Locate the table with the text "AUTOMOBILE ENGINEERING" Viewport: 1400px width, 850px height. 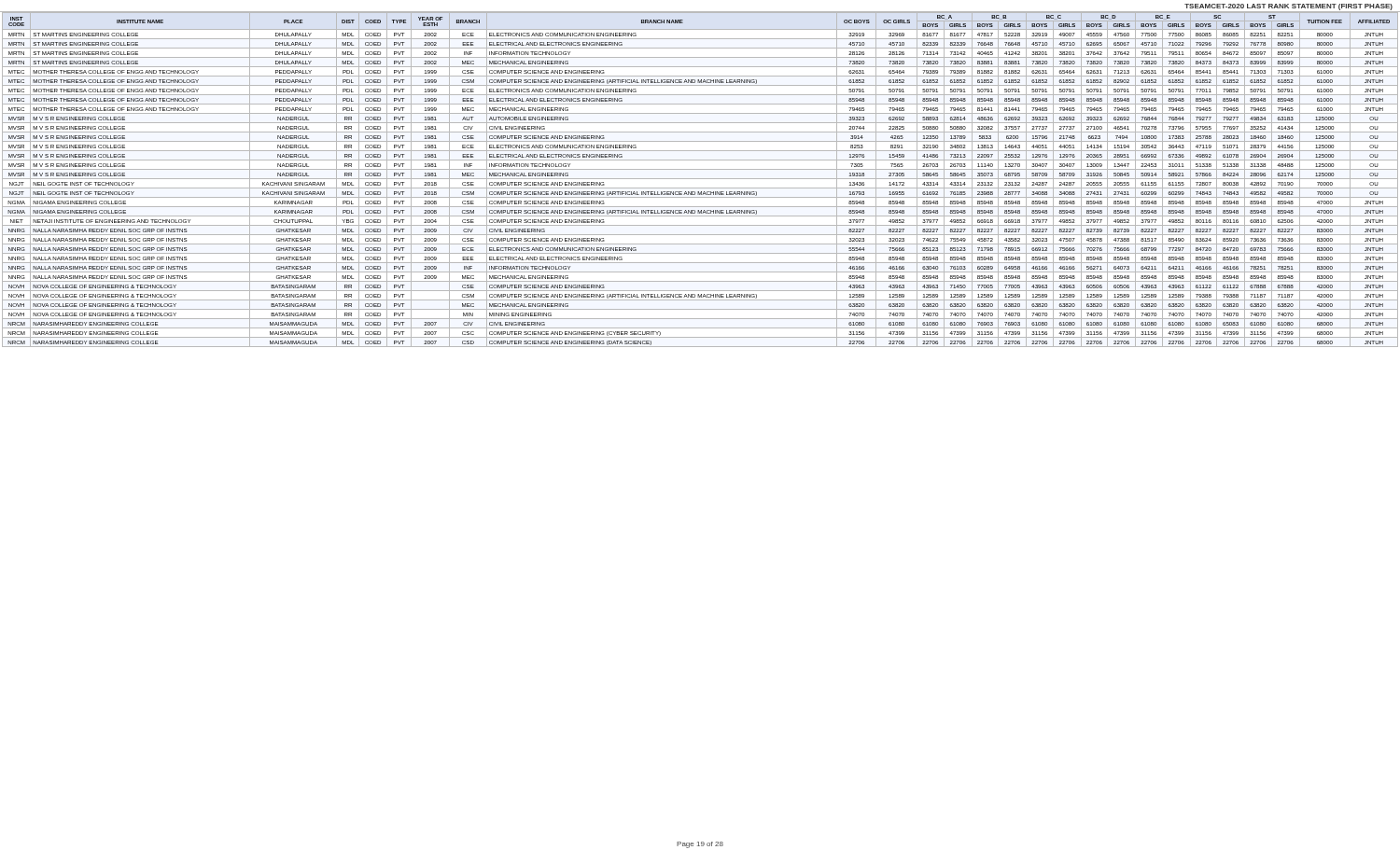[700, 180]
